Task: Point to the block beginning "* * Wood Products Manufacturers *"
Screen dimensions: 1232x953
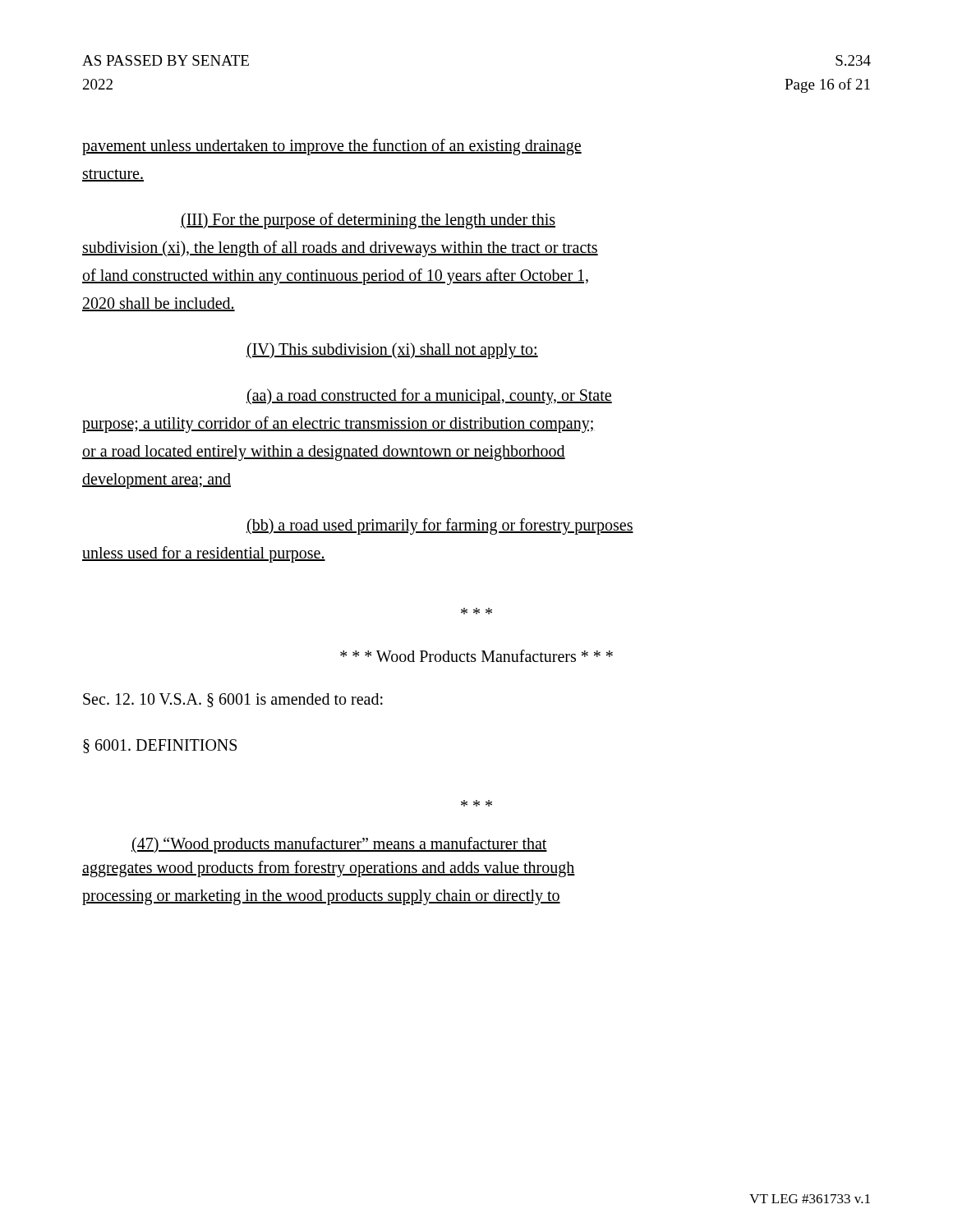Action: point(476,656)
